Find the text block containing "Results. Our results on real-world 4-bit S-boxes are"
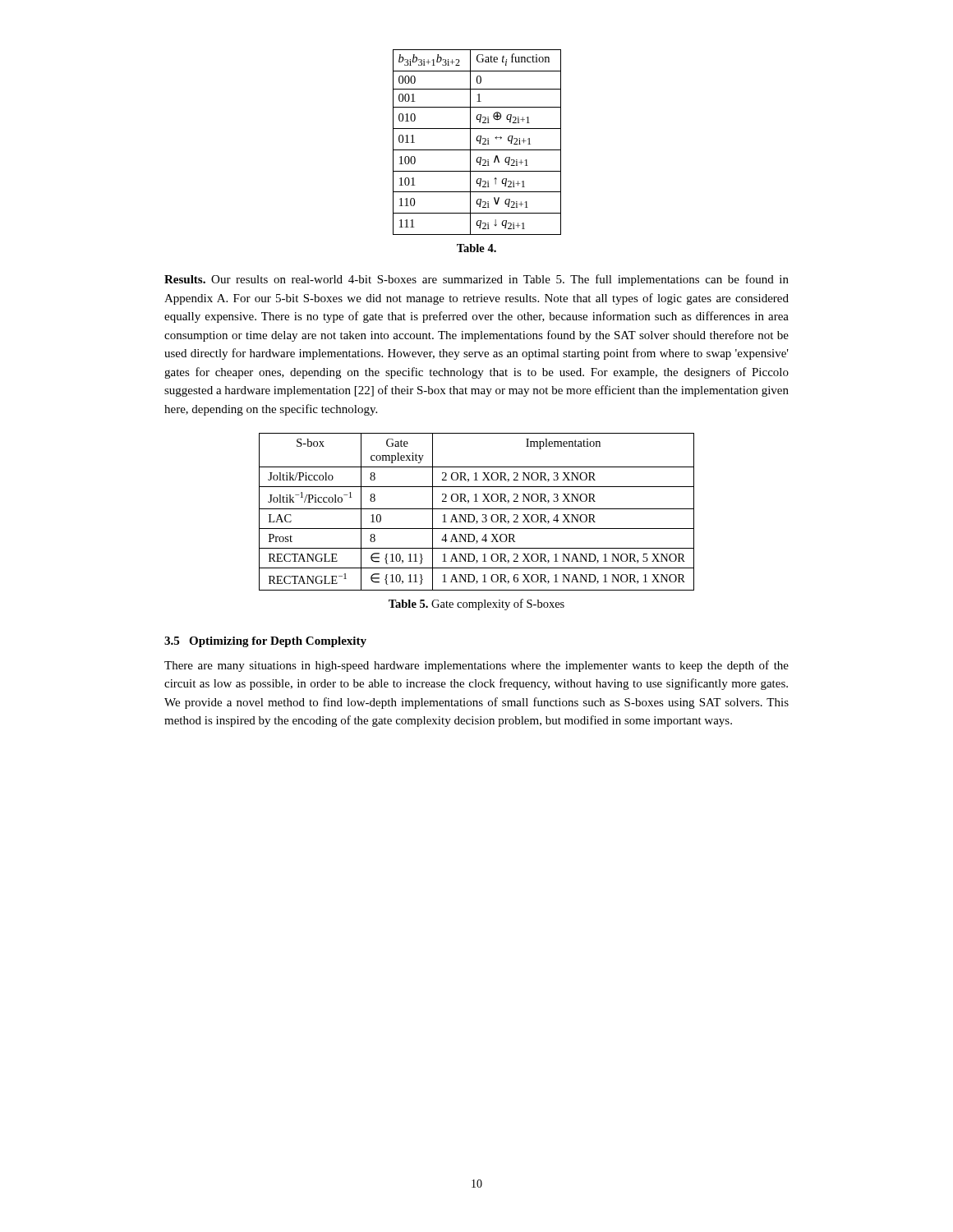Viewport: 953px width, 1232px height. point(476,344)
